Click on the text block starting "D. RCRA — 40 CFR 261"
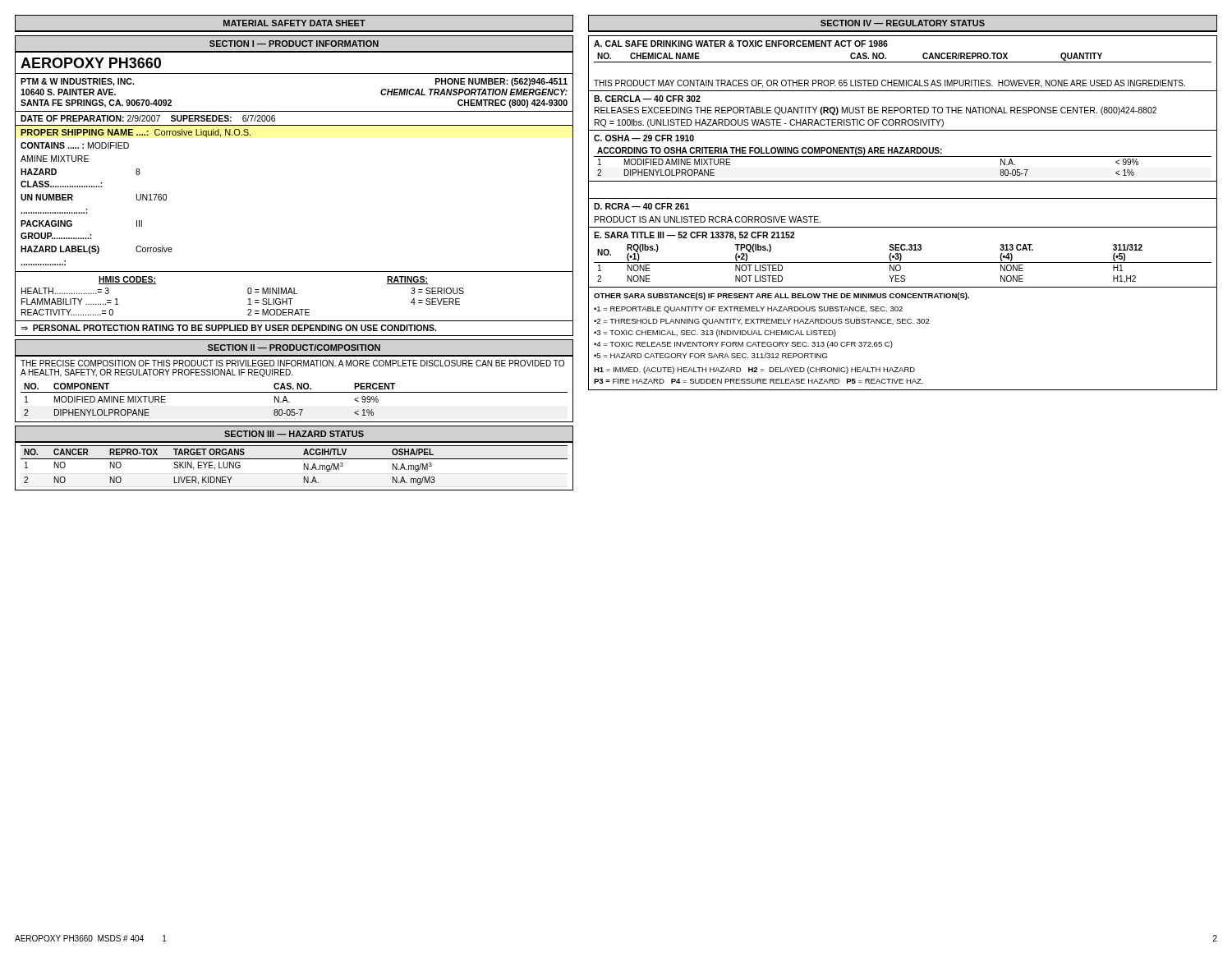The image size is (1232, 953). (641, 206)
